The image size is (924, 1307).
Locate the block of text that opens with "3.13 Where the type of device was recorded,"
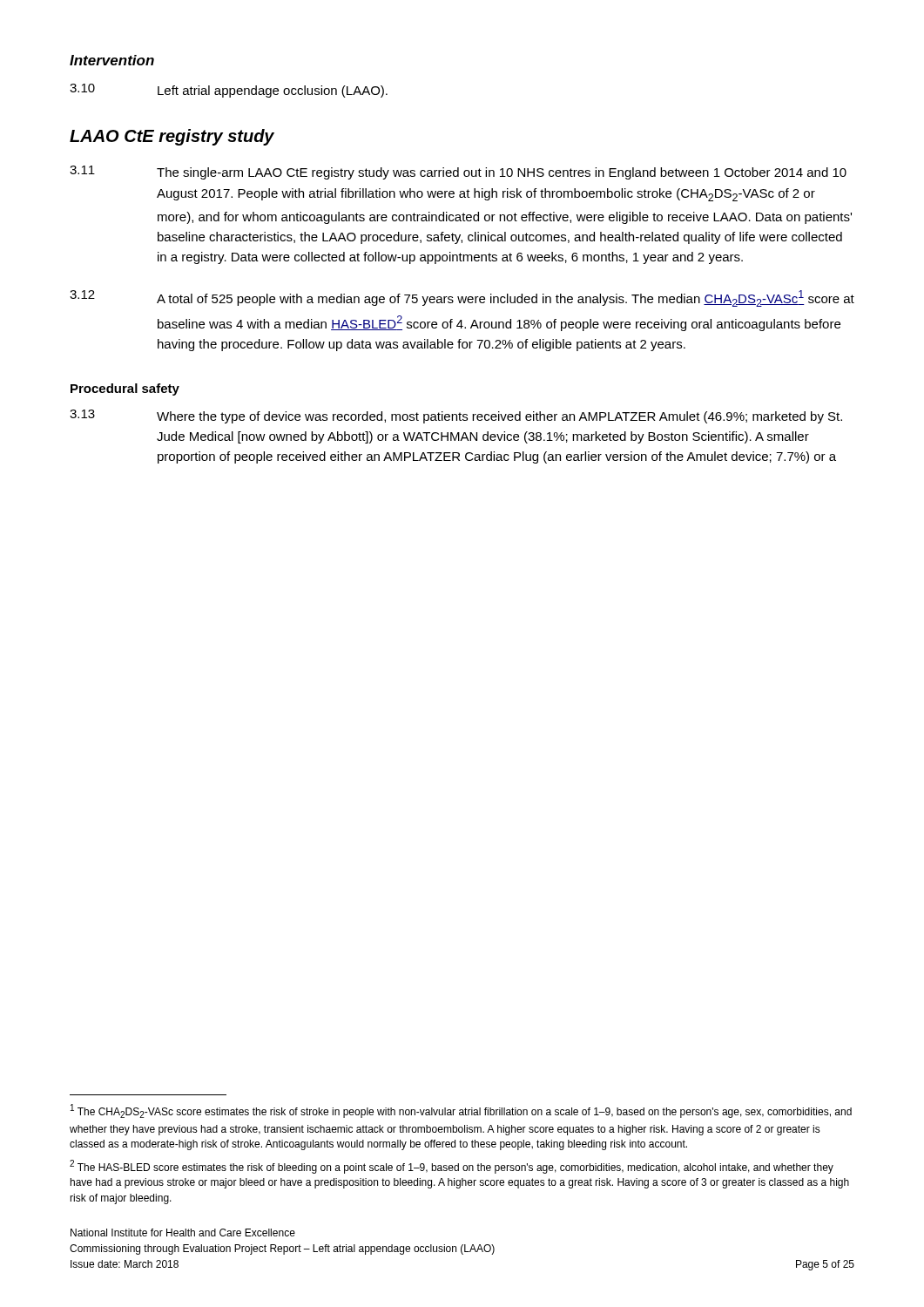[x=462, y=436]
